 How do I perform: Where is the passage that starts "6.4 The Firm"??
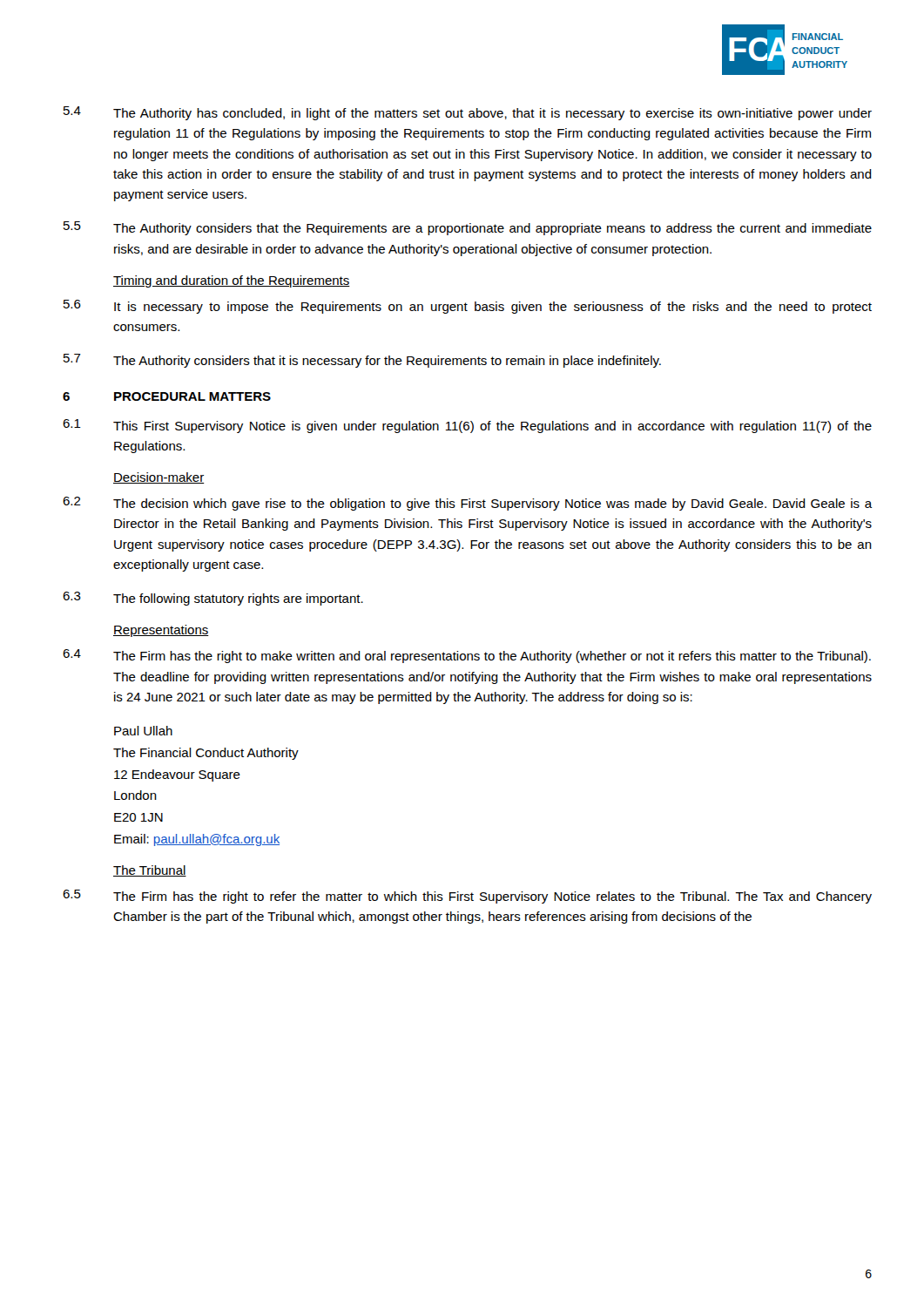(467, 676)
